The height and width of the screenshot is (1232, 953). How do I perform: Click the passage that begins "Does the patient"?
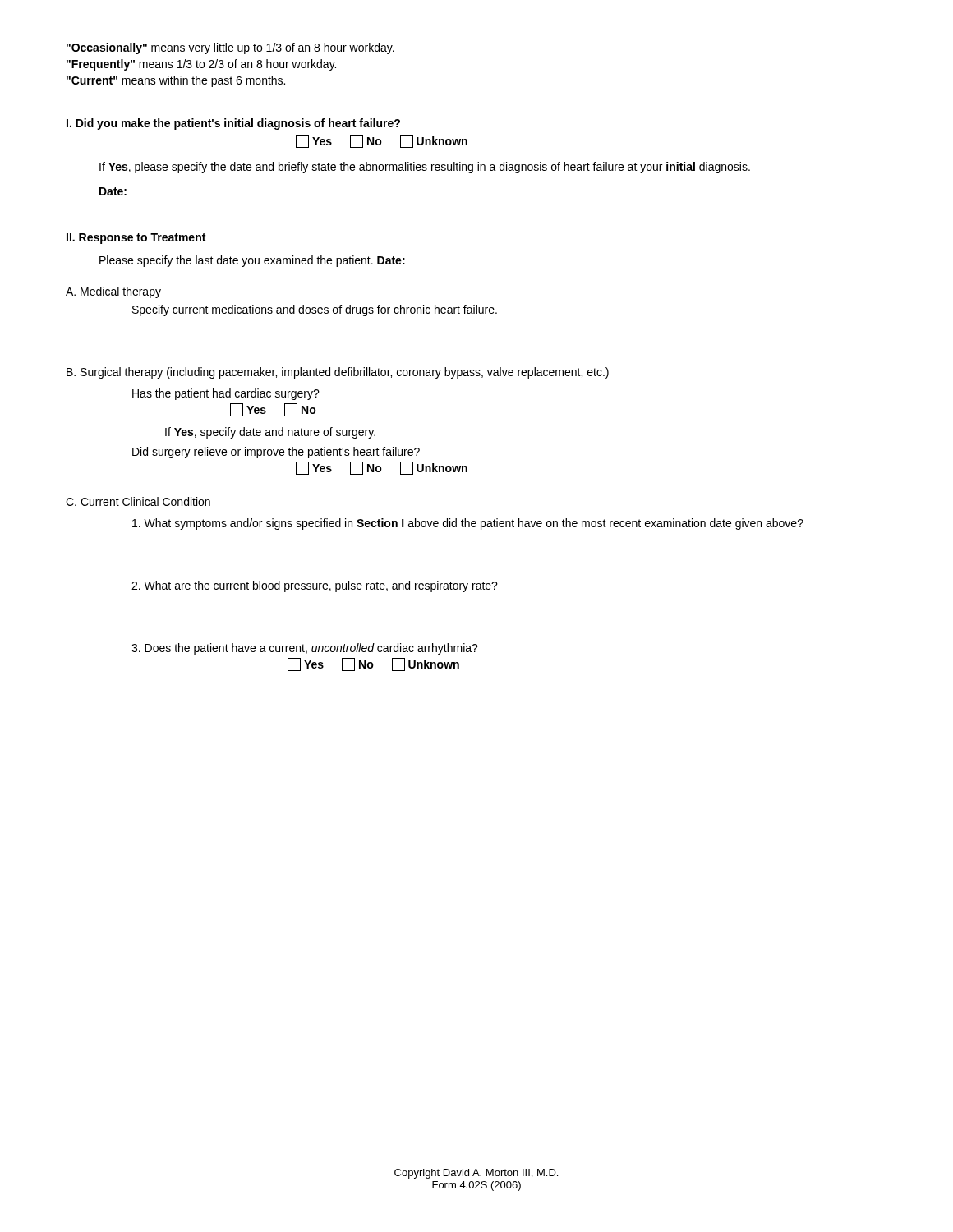click(x=305, y=649)
